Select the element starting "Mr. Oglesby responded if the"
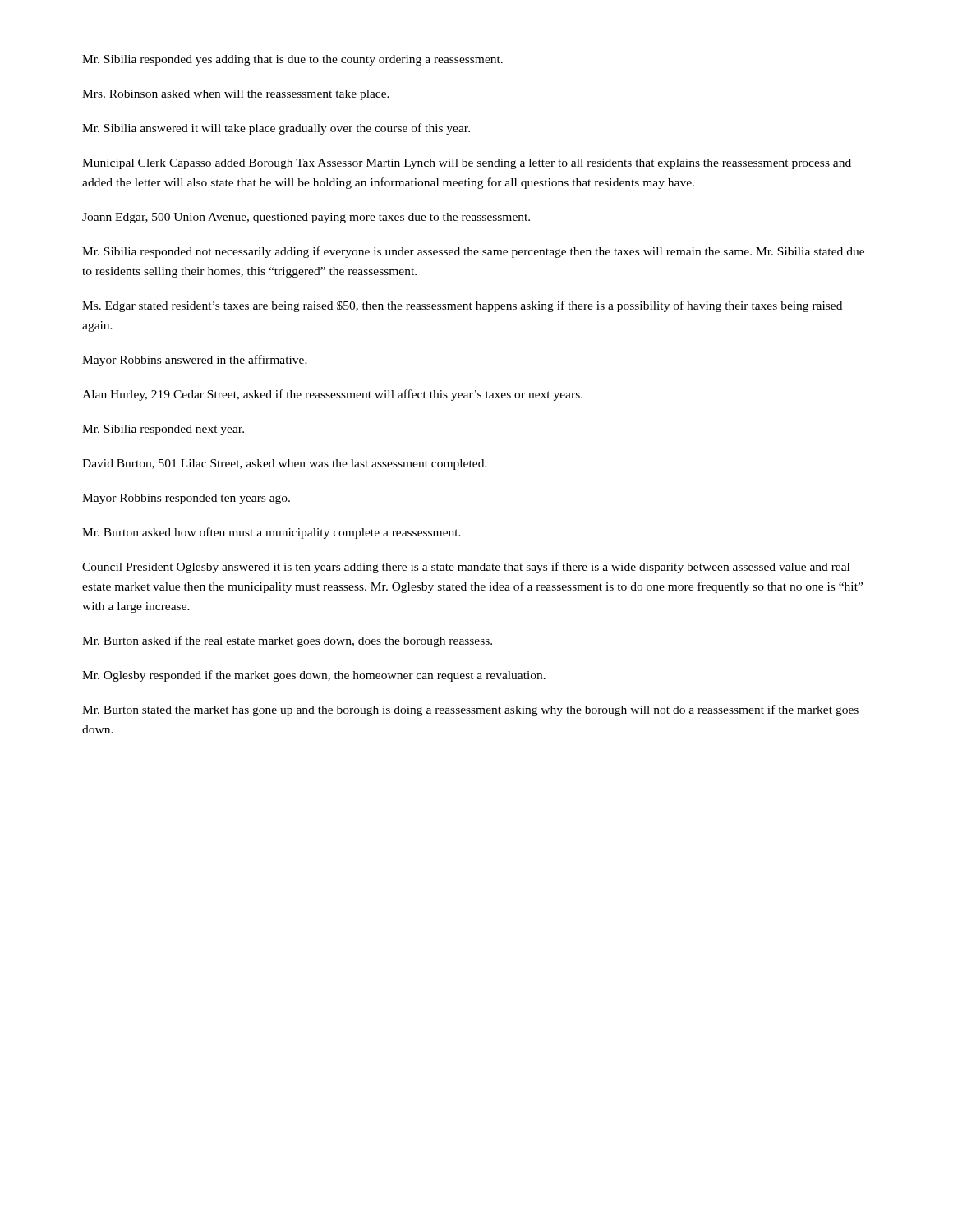Viewport: 953px width, 1232px height. [314, 675]
